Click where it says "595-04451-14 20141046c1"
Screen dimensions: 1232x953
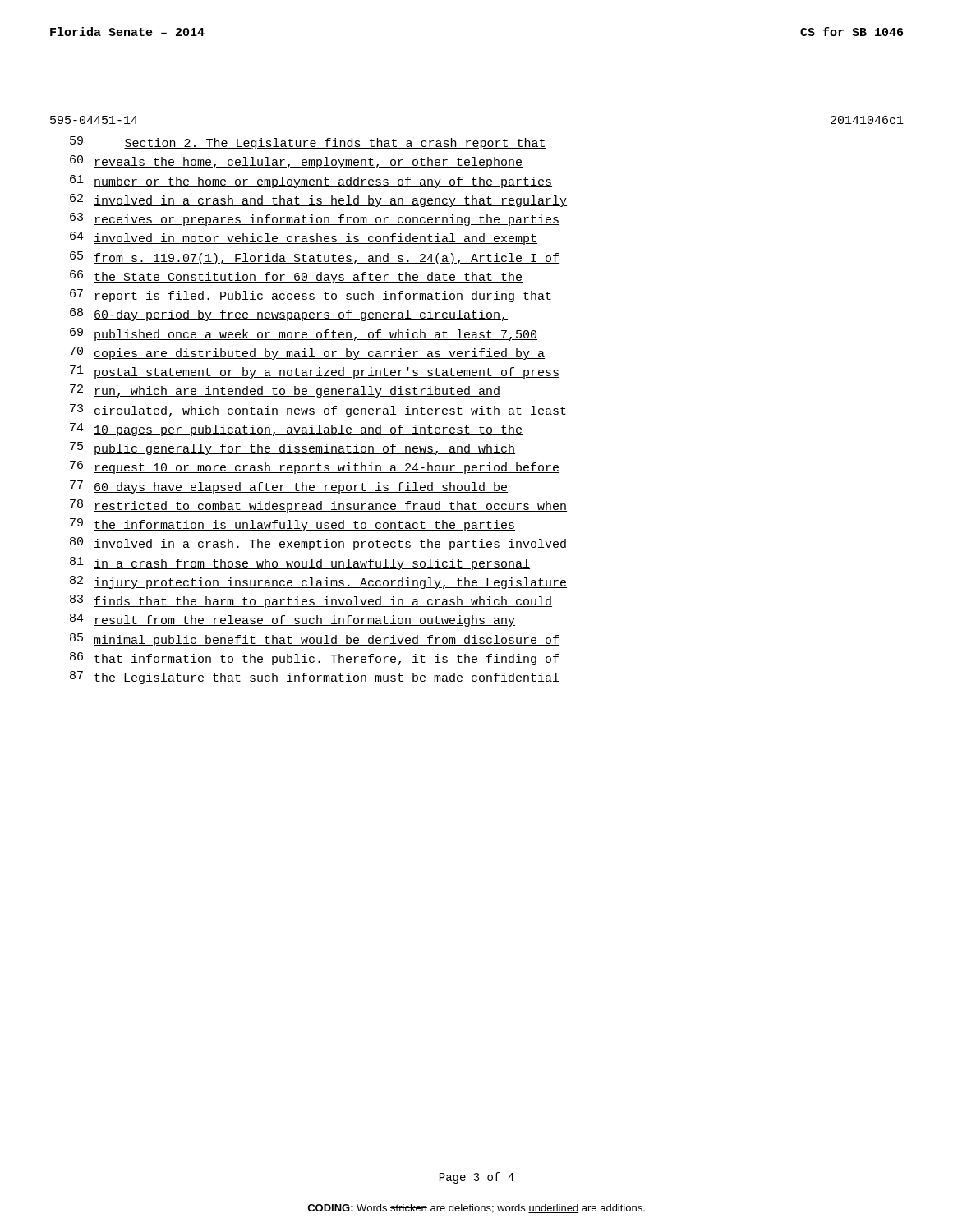point(95,120)
